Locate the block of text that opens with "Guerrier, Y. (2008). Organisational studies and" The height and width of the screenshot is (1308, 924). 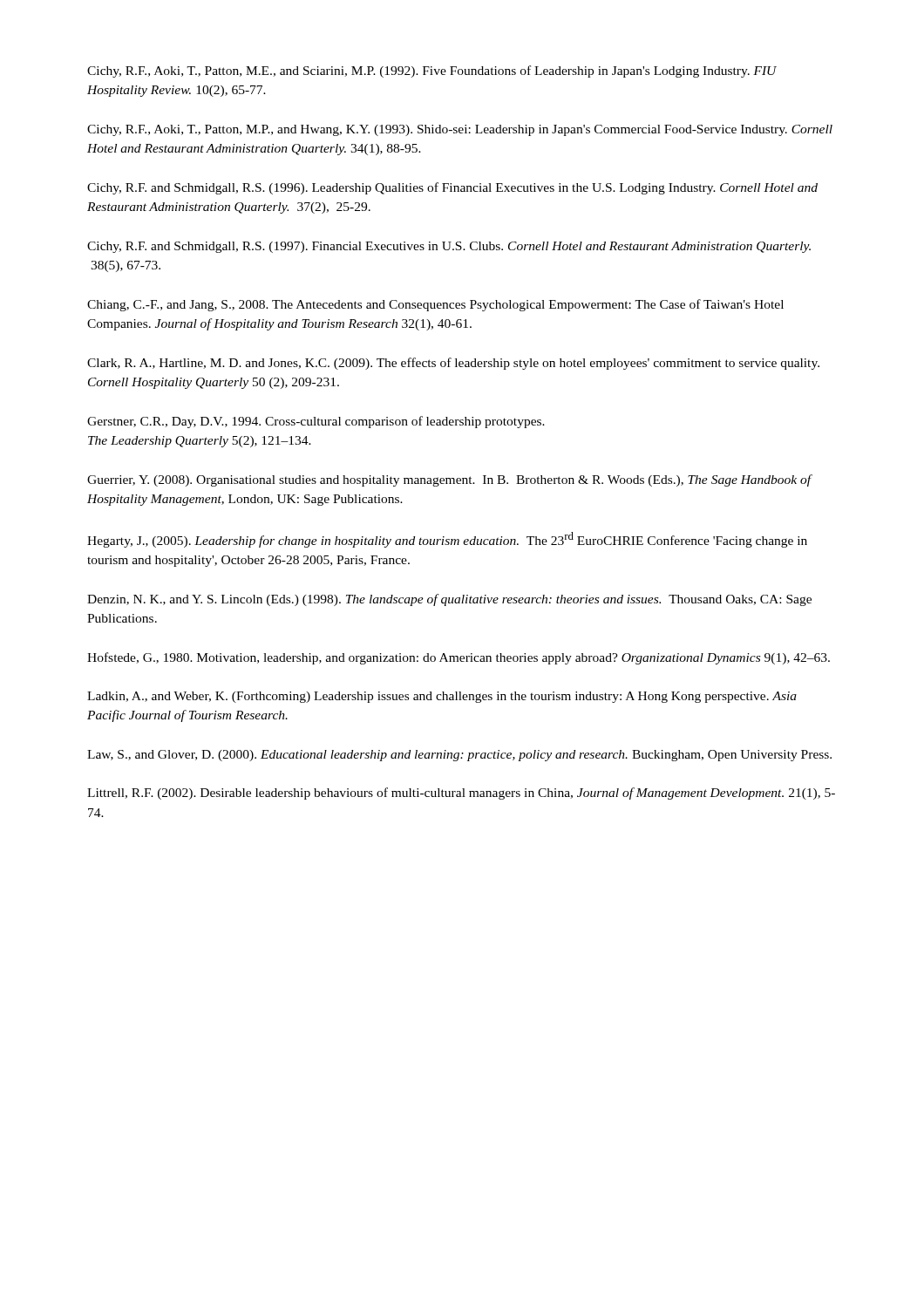click(x=449, y=489)
